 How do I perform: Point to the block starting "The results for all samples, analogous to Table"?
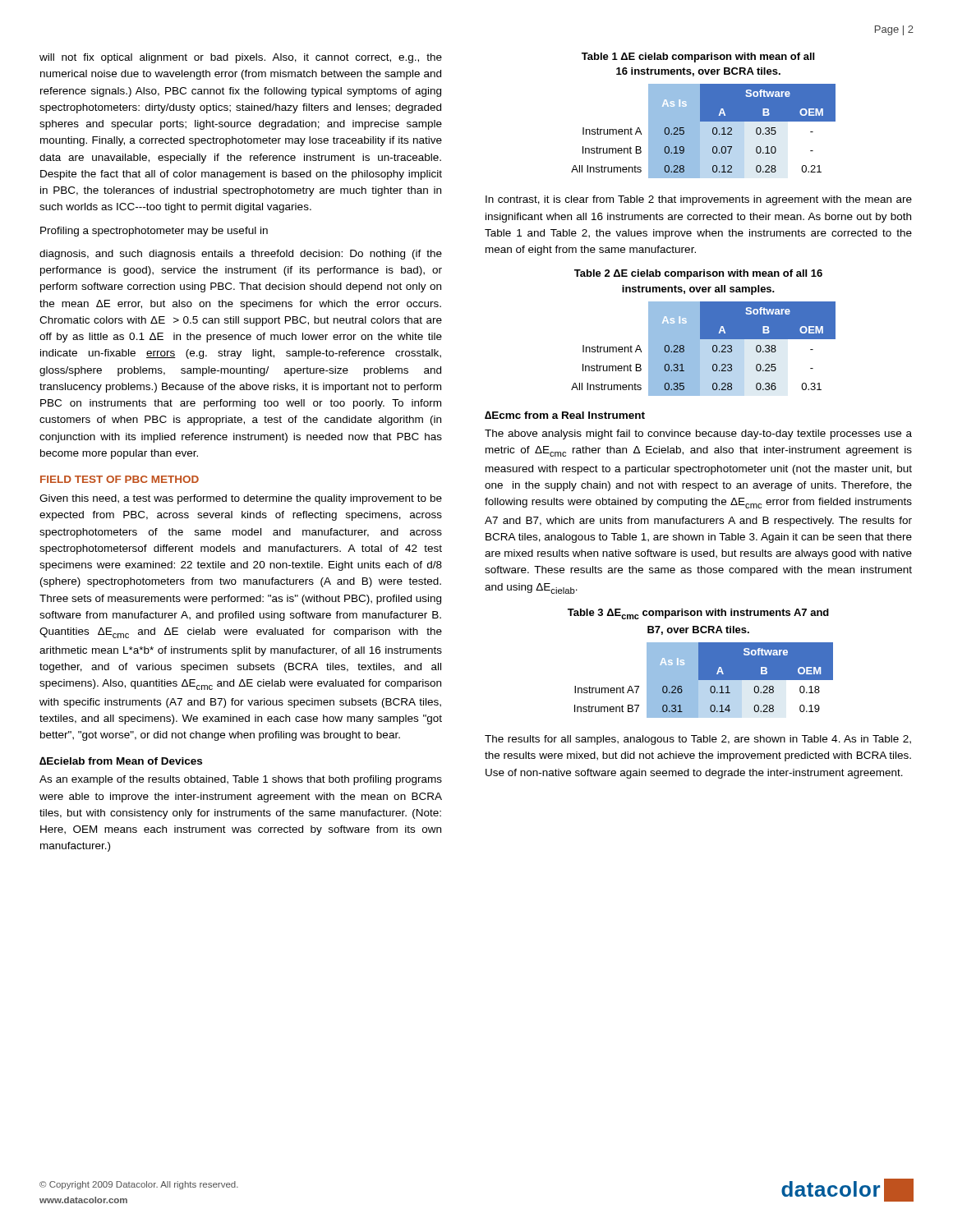tap(698, 756)
